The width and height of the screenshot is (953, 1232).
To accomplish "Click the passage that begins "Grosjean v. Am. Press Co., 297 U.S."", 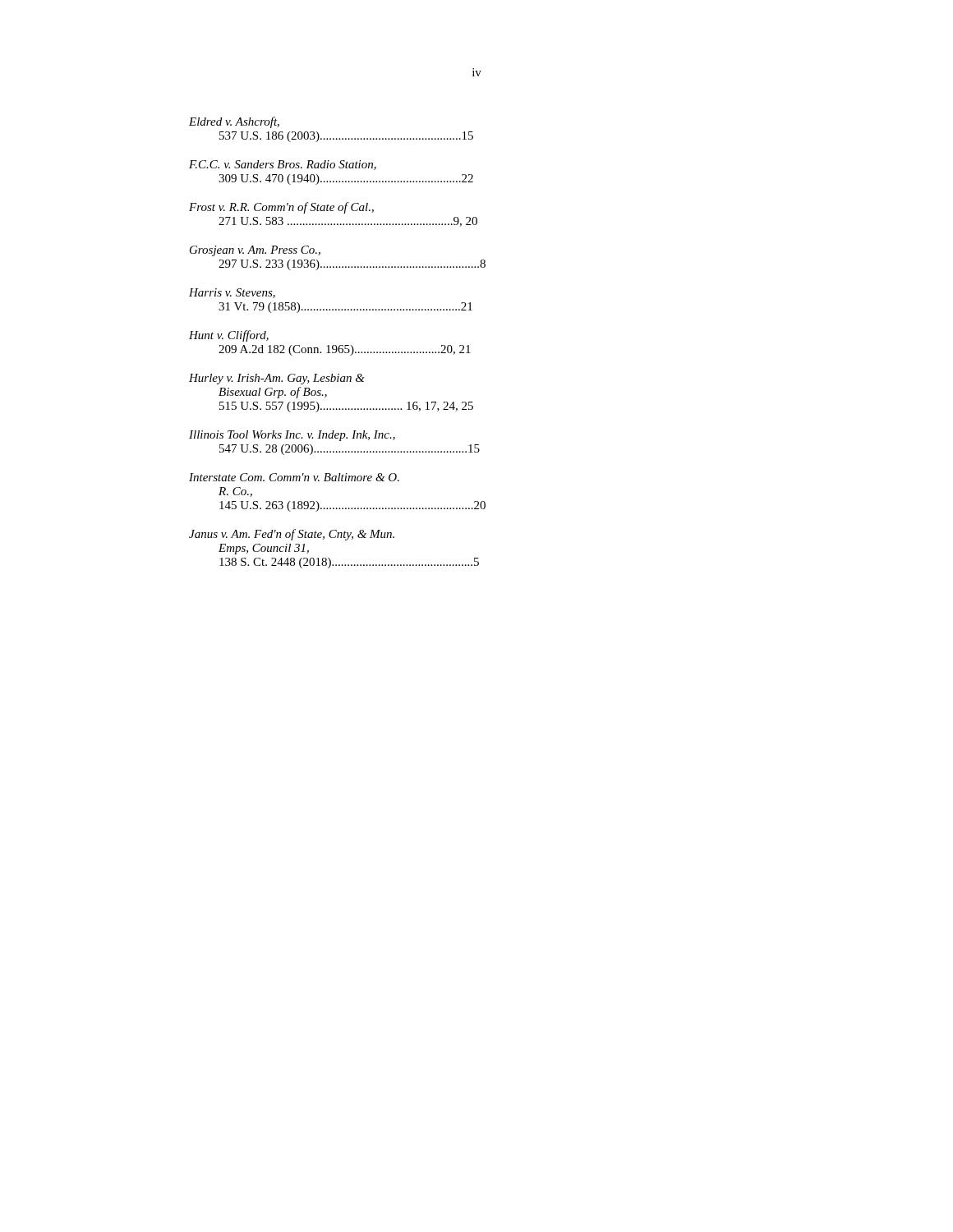I will click(255, 251).
